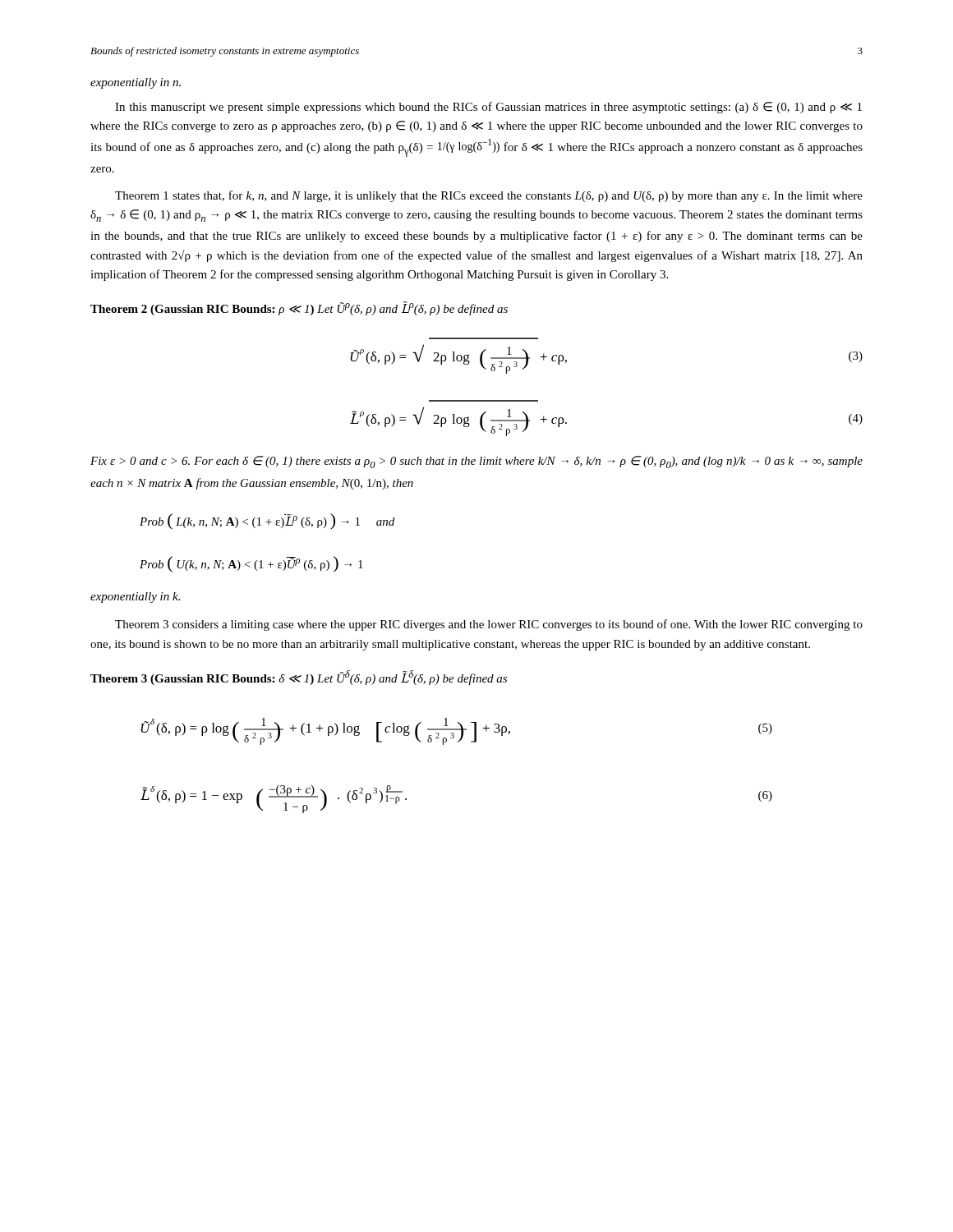Point to the formula beginning "Ũ δ (δ, ρ) ="

click(x=456, y=731)
